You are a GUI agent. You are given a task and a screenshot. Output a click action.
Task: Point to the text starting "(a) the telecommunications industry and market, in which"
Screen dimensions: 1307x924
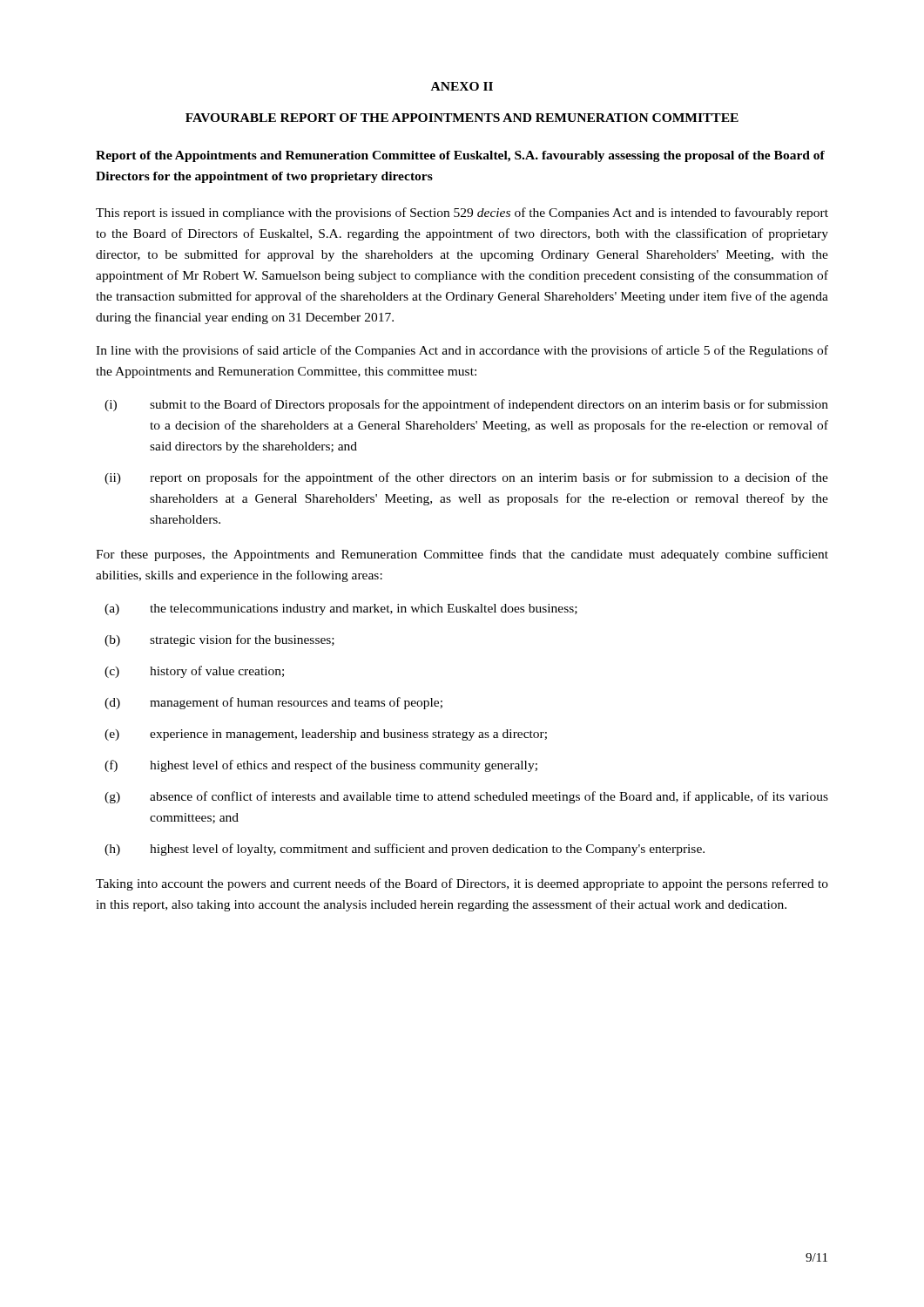462,608
